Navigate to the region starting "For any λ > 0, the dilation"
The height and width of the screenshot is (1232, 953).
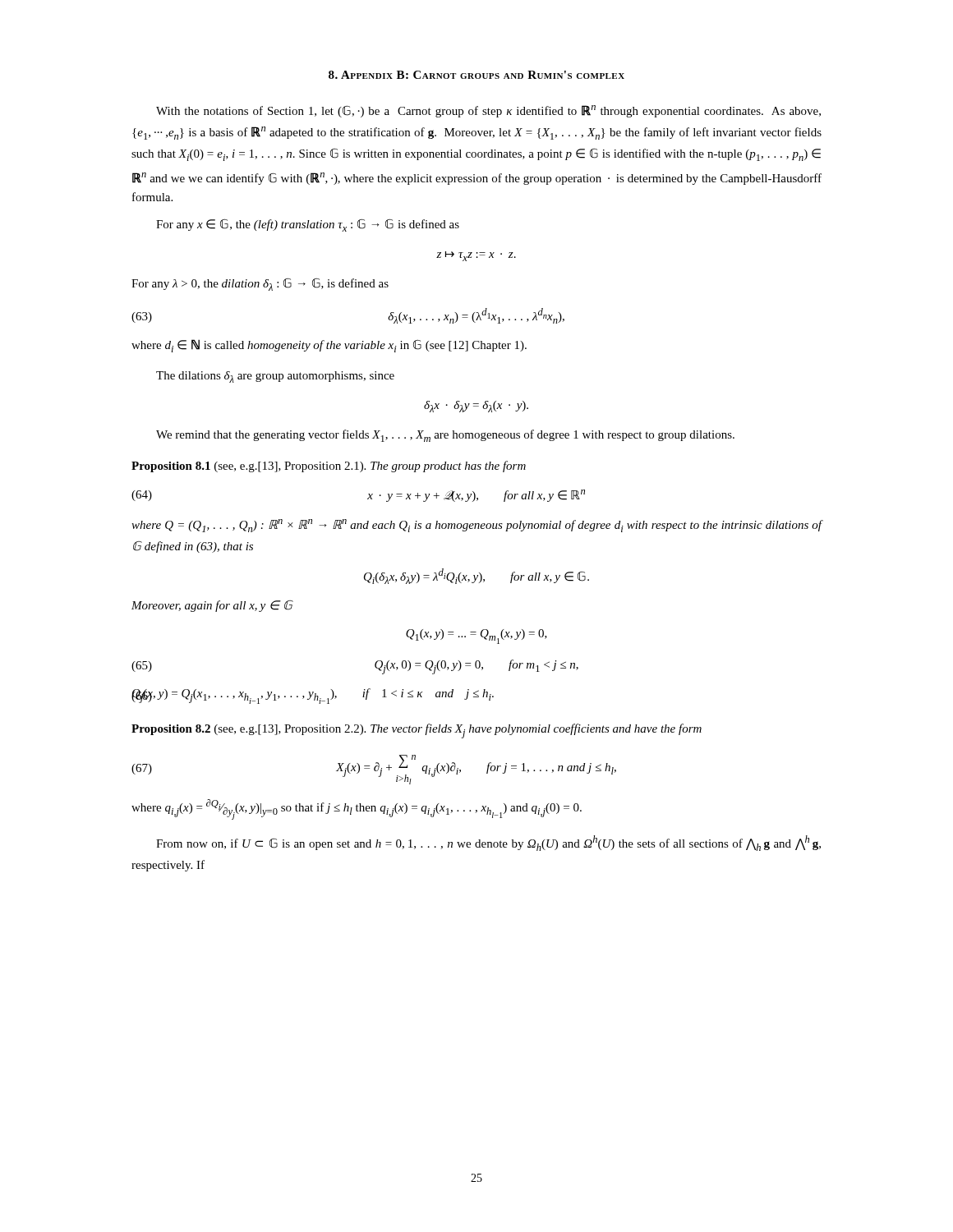(x=260, y=285)
